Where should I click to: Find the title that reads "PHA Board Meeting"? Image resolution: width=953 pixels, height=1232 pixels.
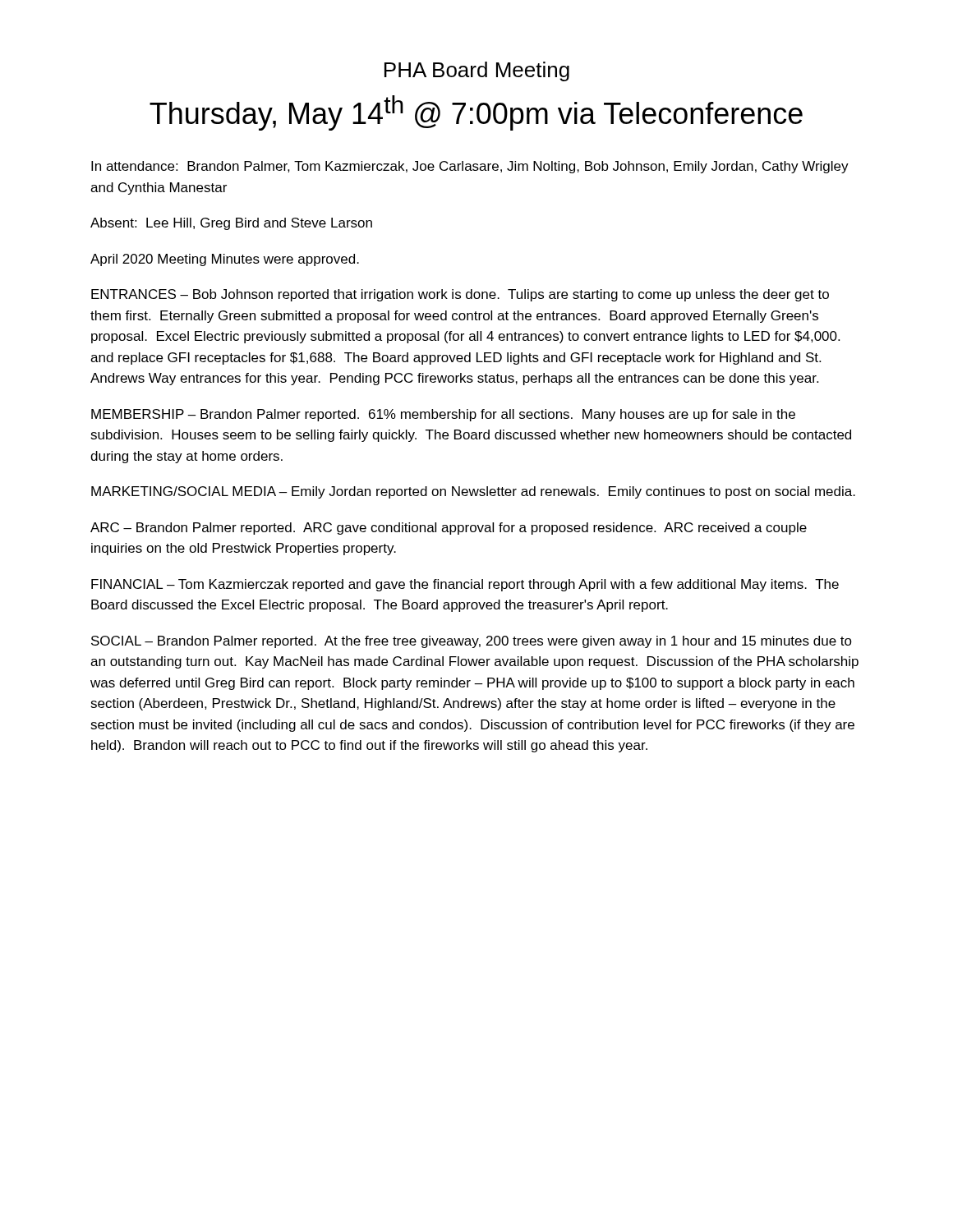click(x=476, y=70)
